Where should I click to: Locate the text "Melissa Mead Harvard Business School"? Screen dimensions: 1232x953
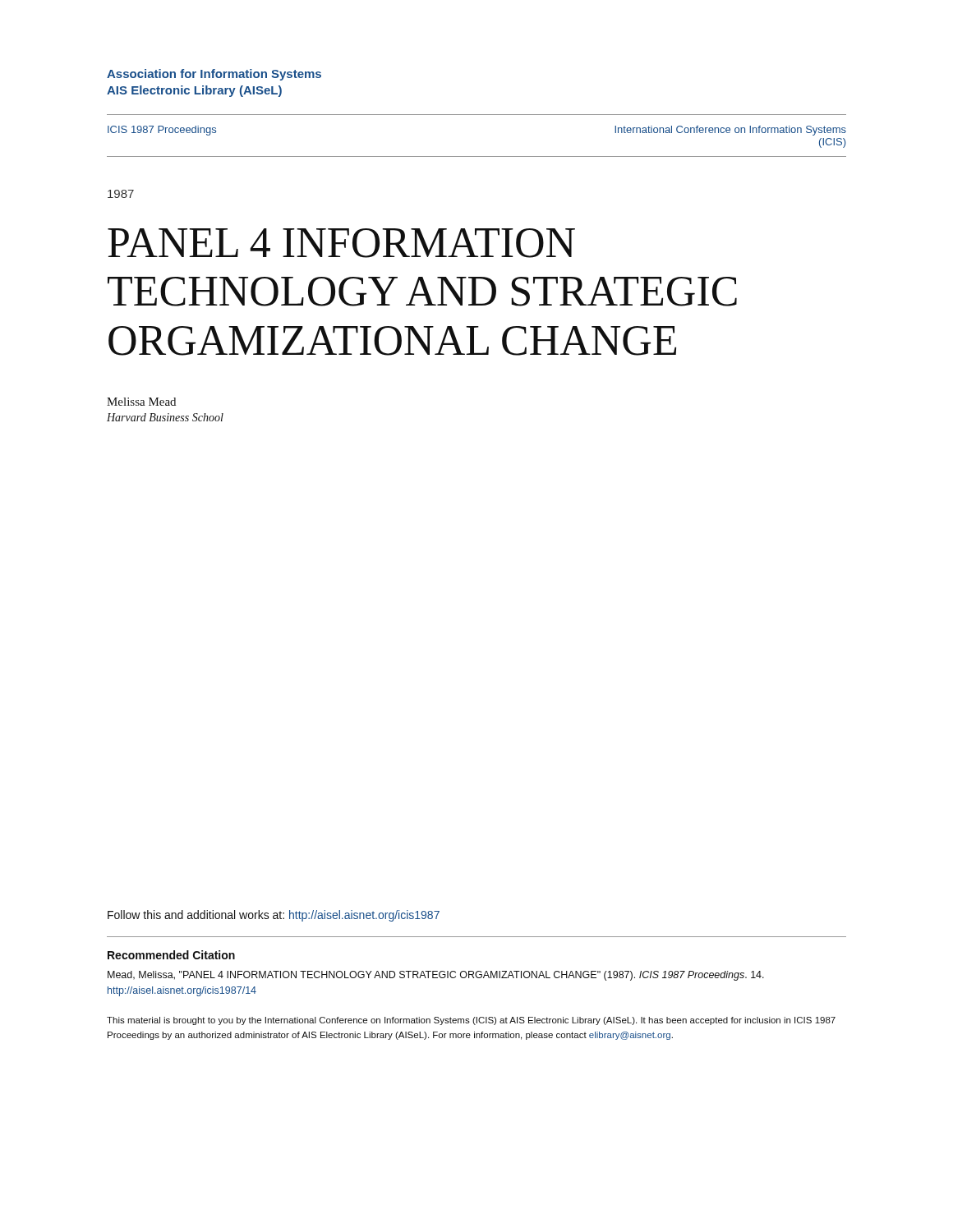[141, 402]
